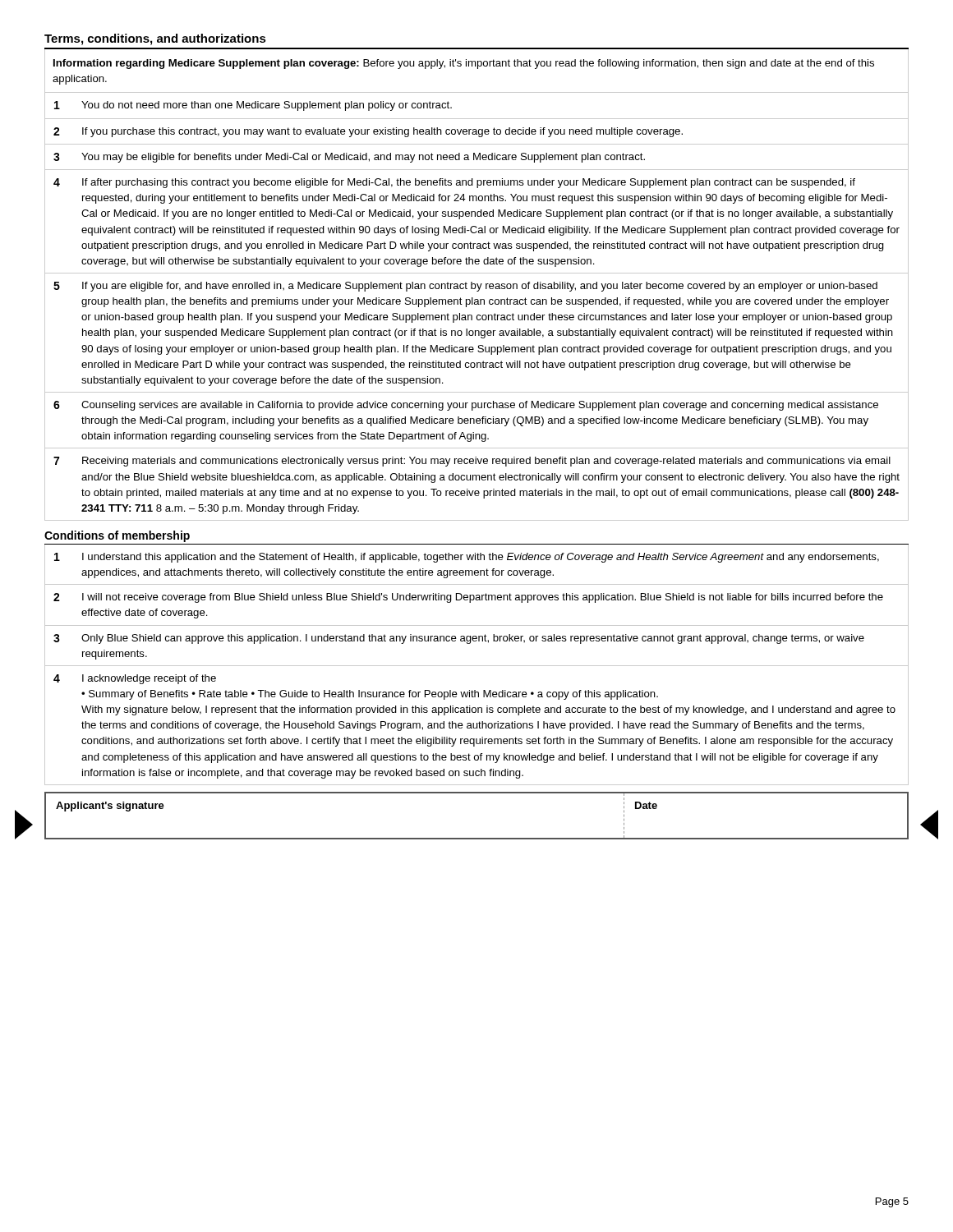The height and width of the screenshot is (1232, 953).
Task: Find the list item that says "1 You do"
Action: point(476,105)
